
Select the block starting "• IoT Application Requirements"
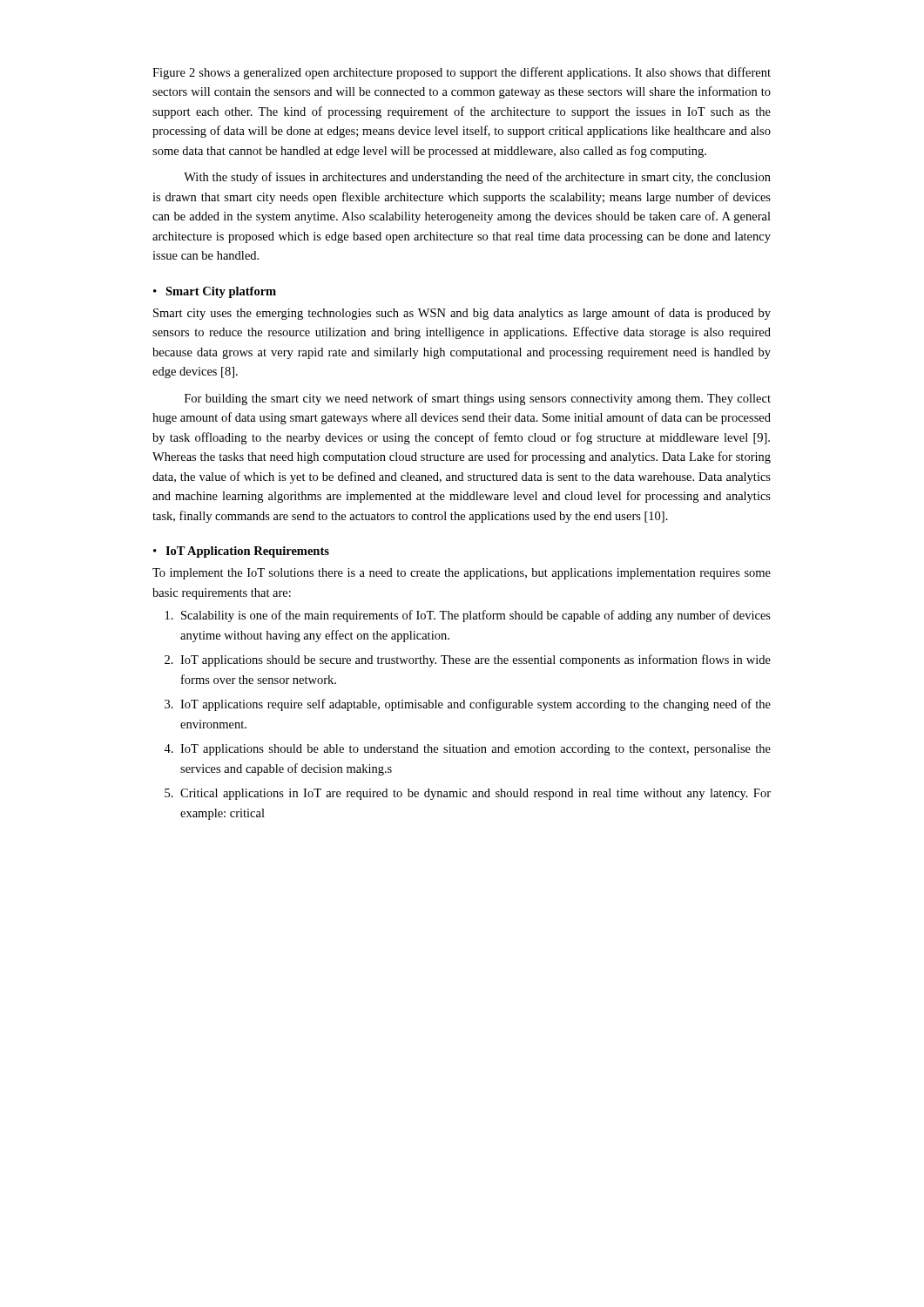(x=241, y=551)
